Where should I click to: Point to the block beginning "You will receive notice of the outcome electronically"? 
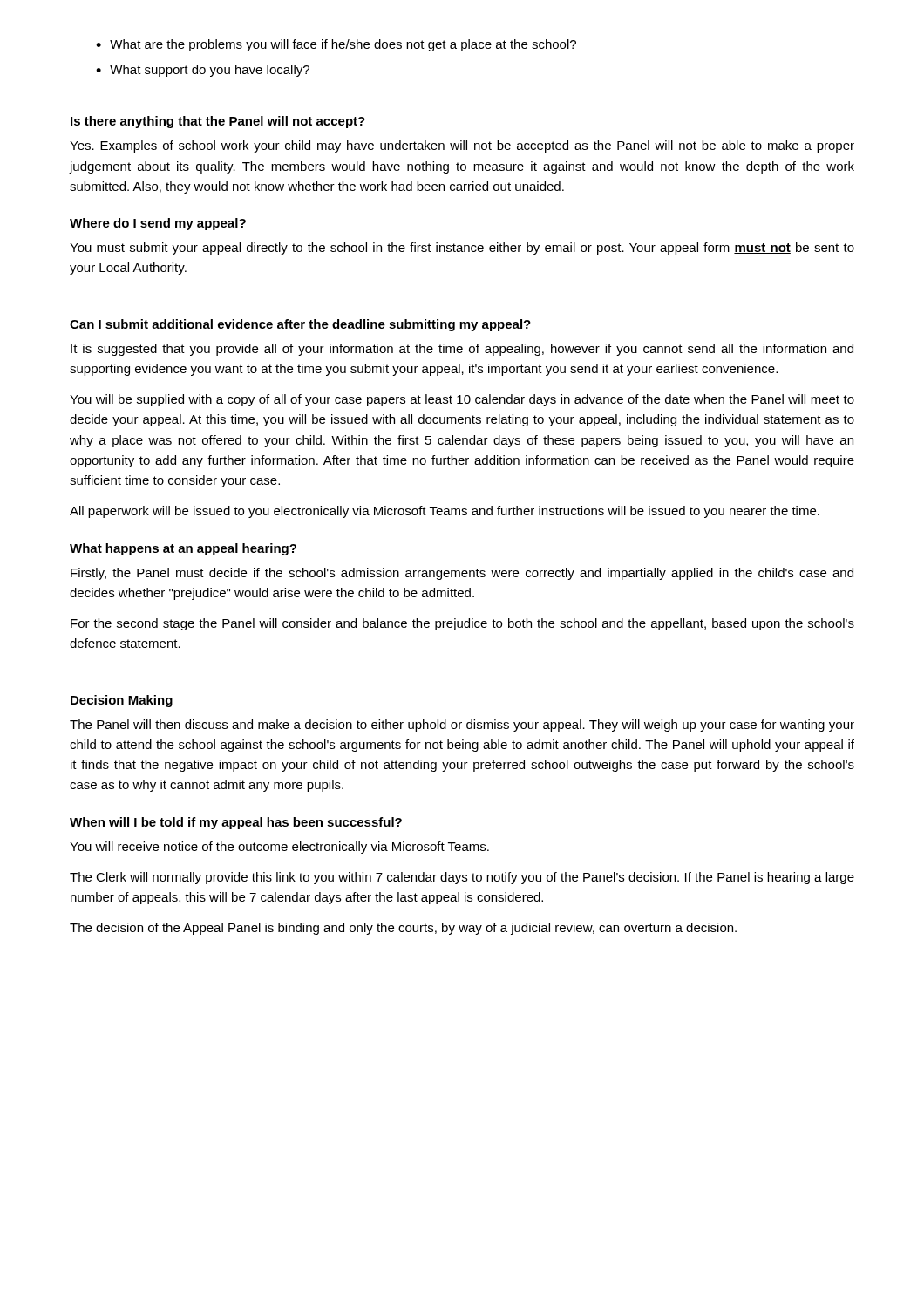click(x=280, y=846)
